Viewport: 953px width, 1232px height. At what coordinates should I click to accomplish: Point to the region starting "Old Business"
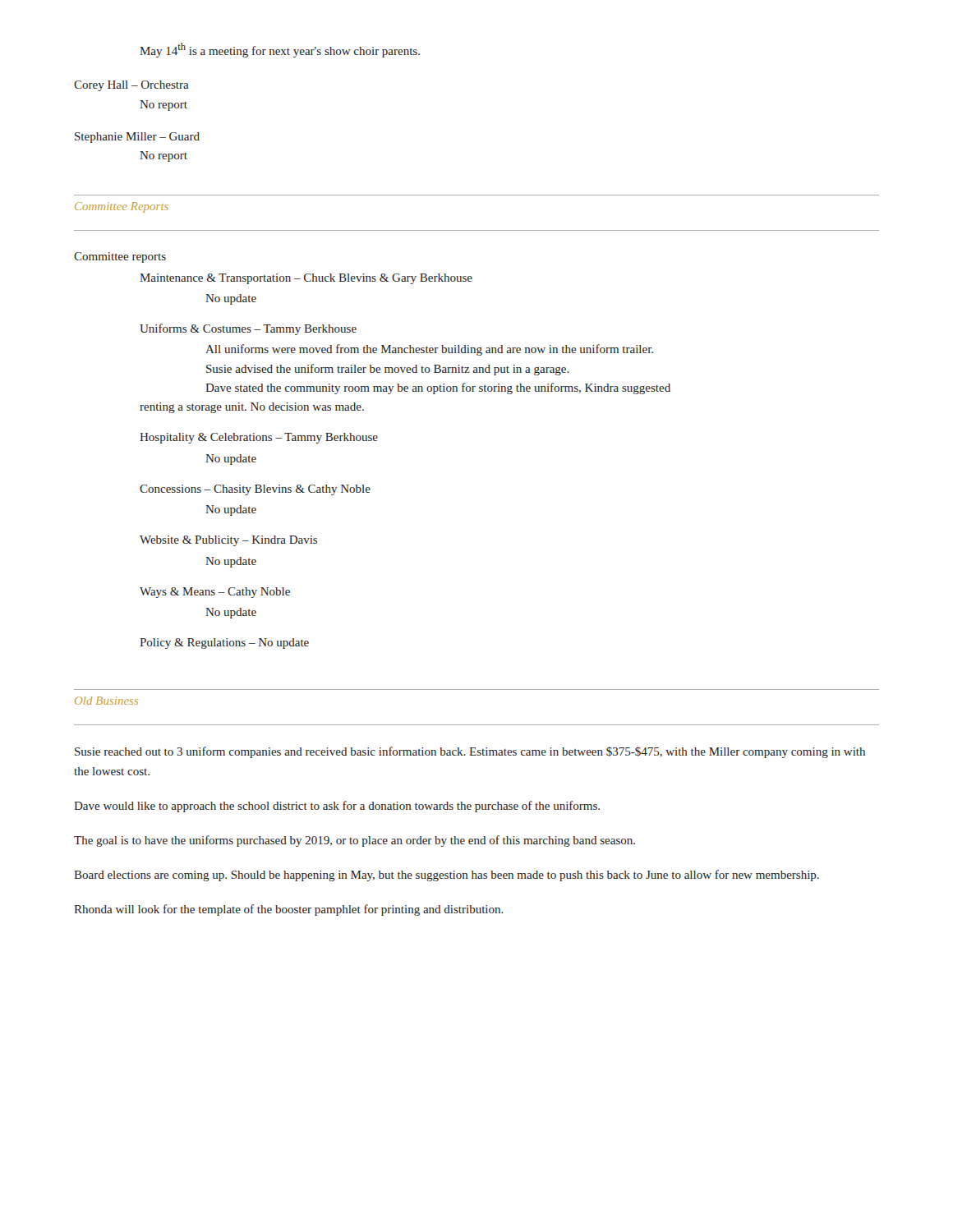(476, 699)
